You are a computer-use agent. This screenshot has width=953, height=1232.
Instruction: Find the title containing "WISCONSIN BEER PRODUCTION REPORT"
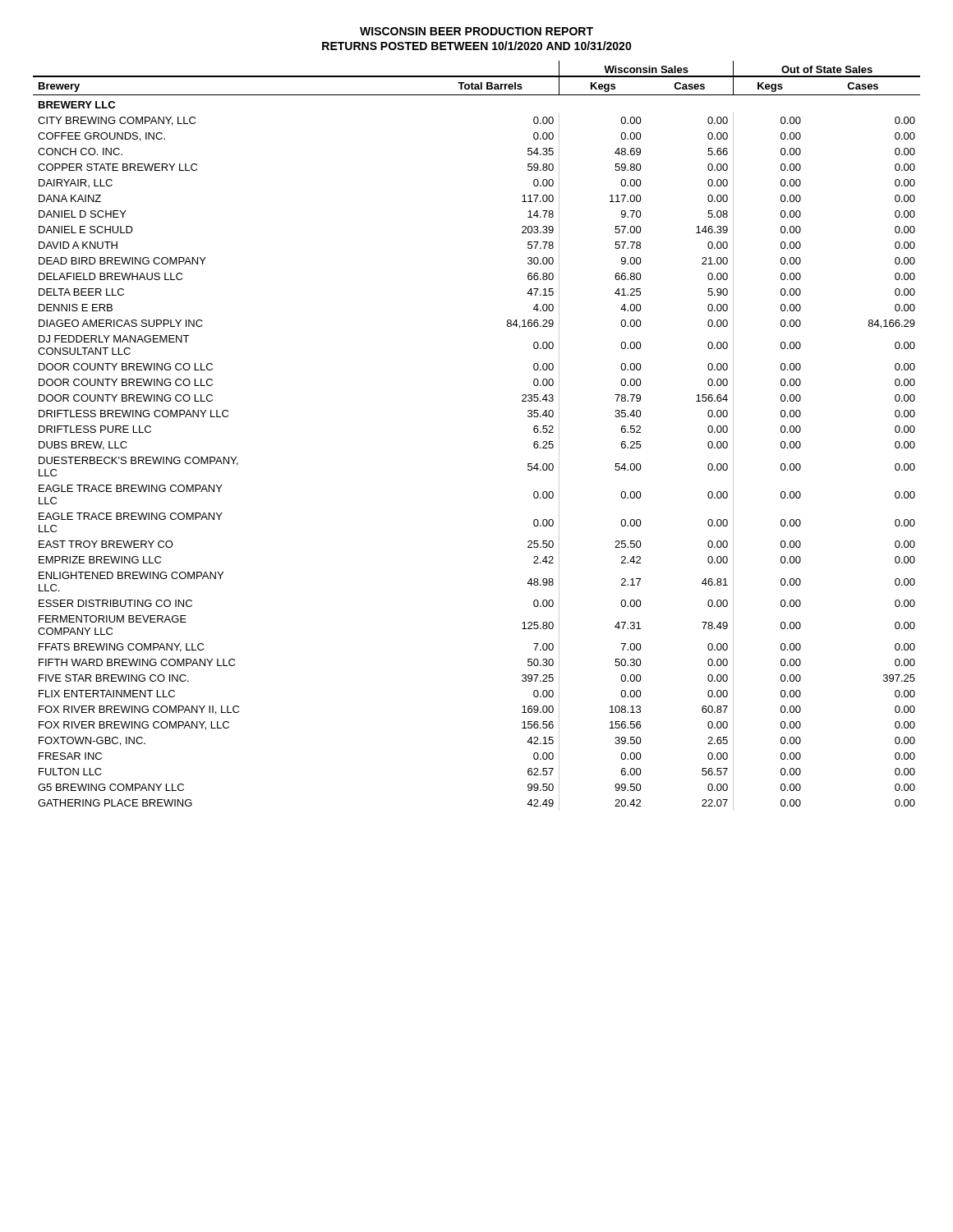(476, 31)
